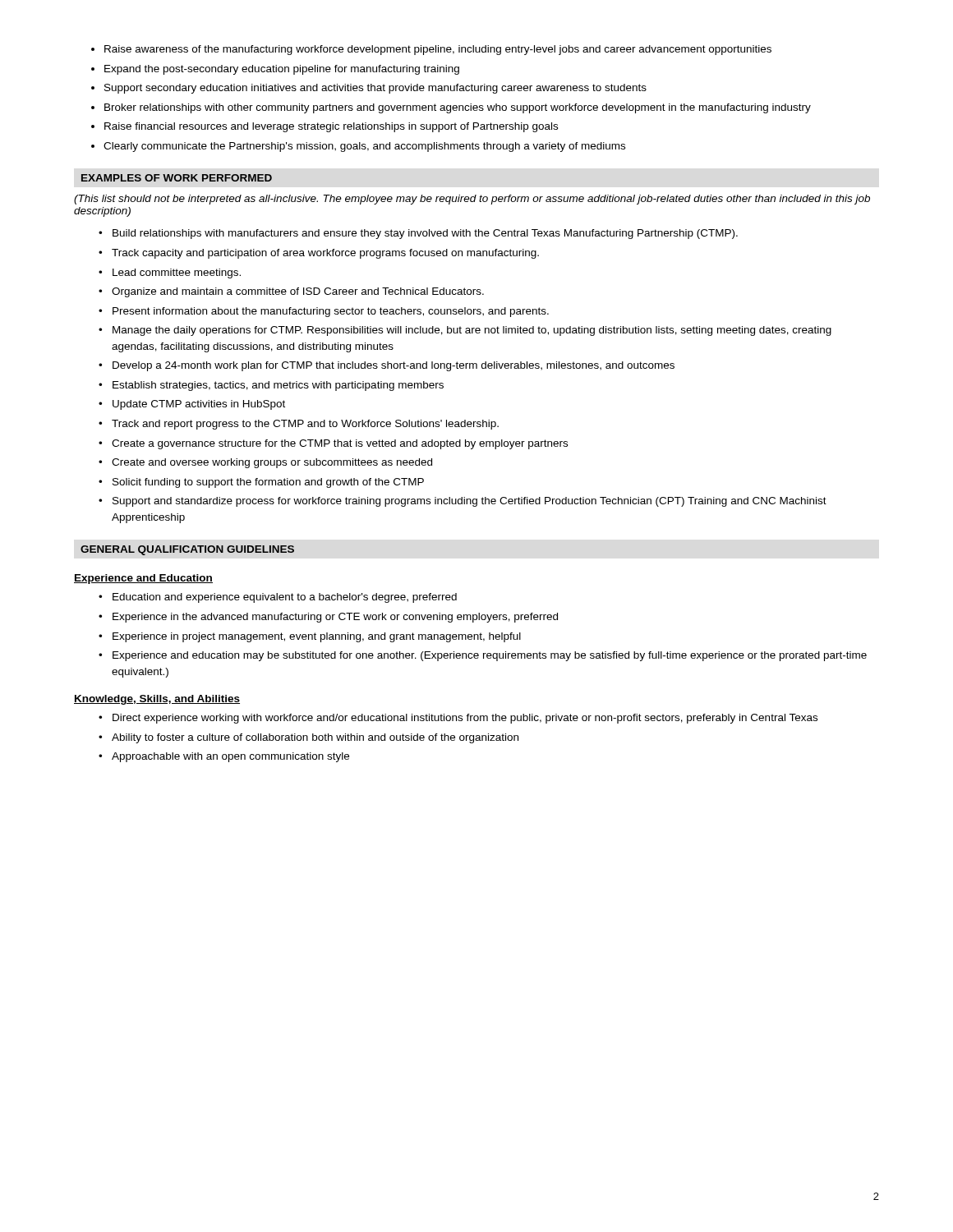
Task: Click on the block starting "Create a governance structure for the"
Action: [489, 443]
